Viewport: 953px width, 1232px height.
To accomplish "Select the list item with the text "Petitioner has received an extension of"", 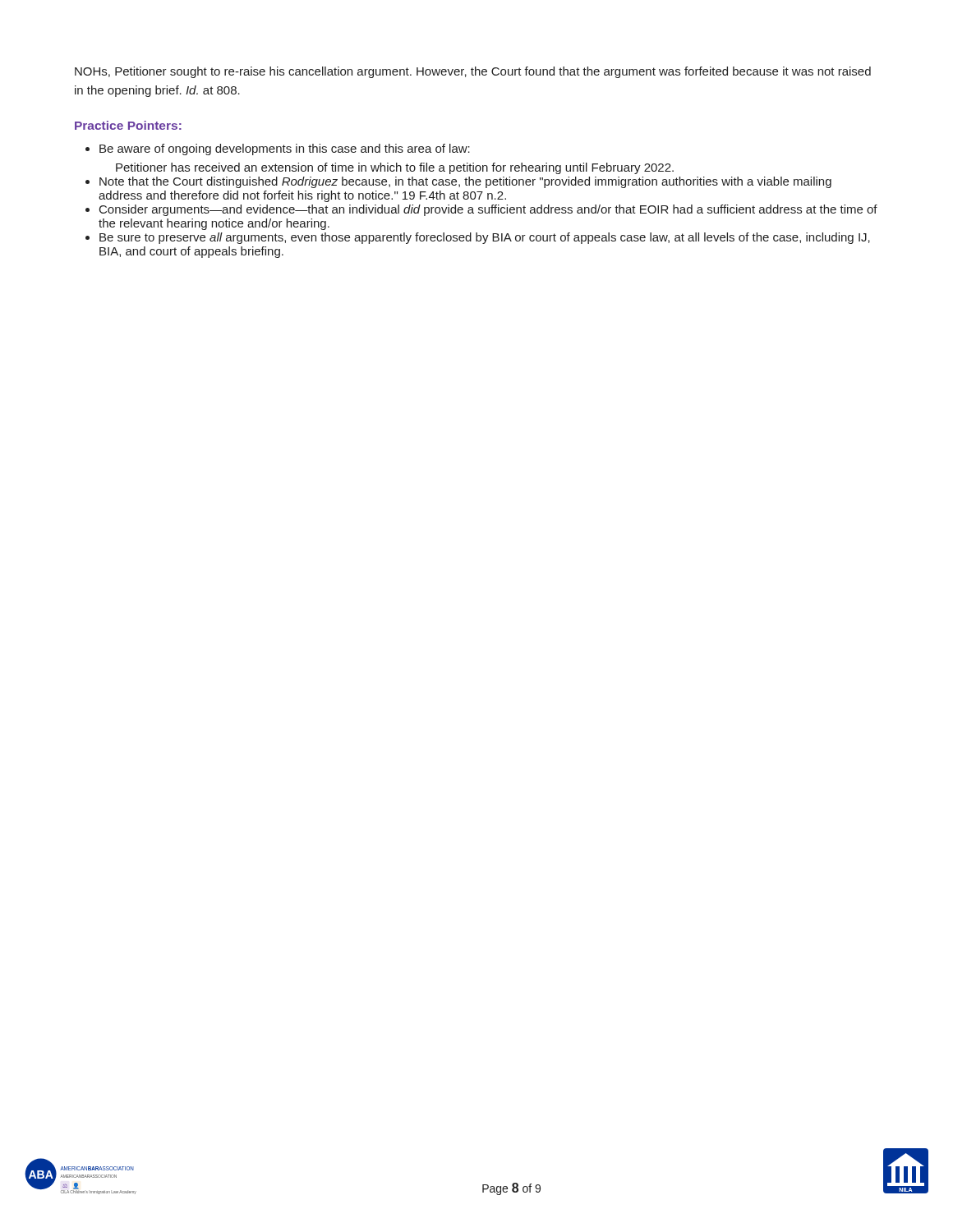I will point(497,167).
